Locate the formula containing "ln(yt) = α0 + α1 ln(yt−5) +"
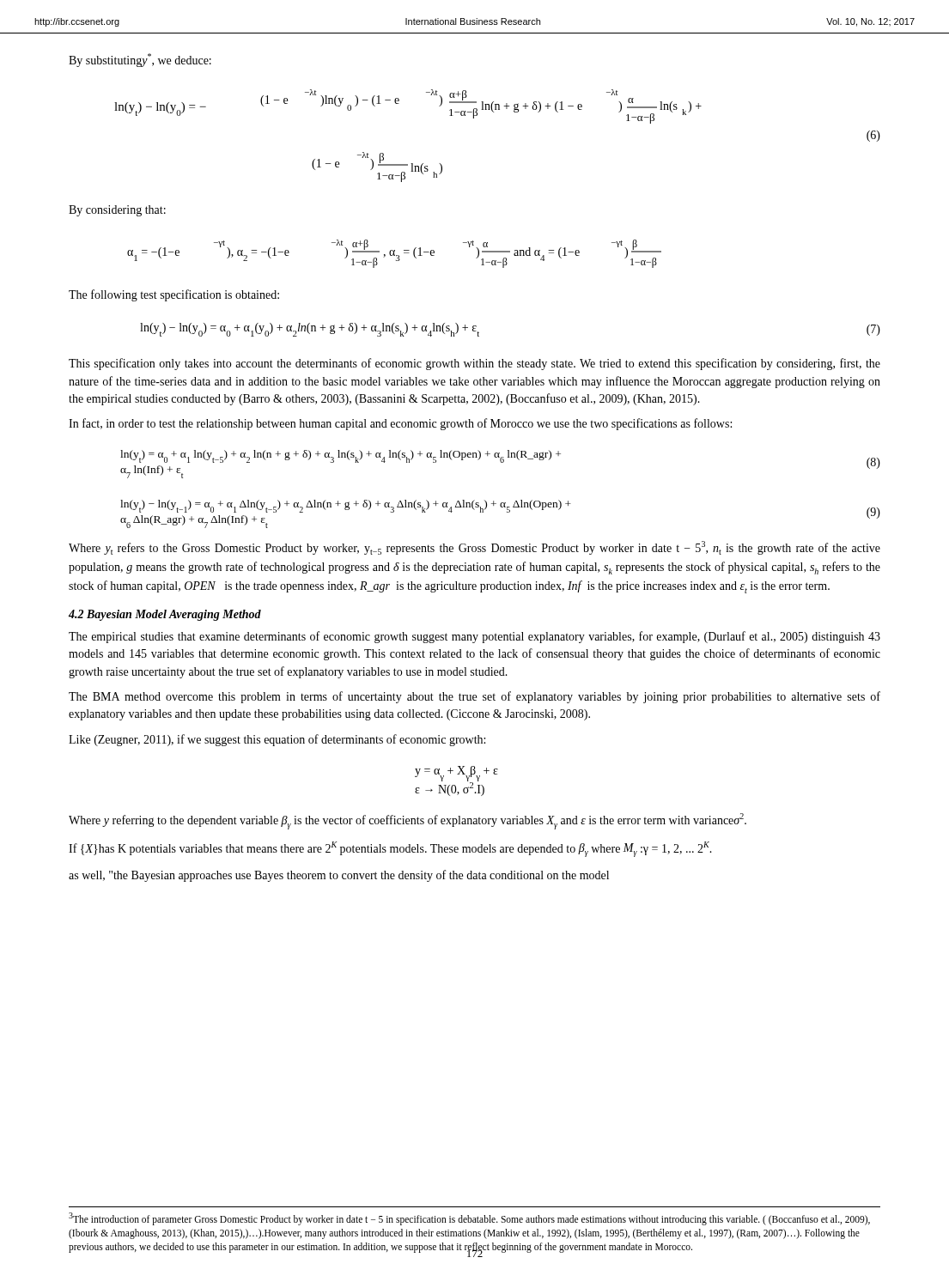This screenshot has width=949, height=1288. click(474, 463)
